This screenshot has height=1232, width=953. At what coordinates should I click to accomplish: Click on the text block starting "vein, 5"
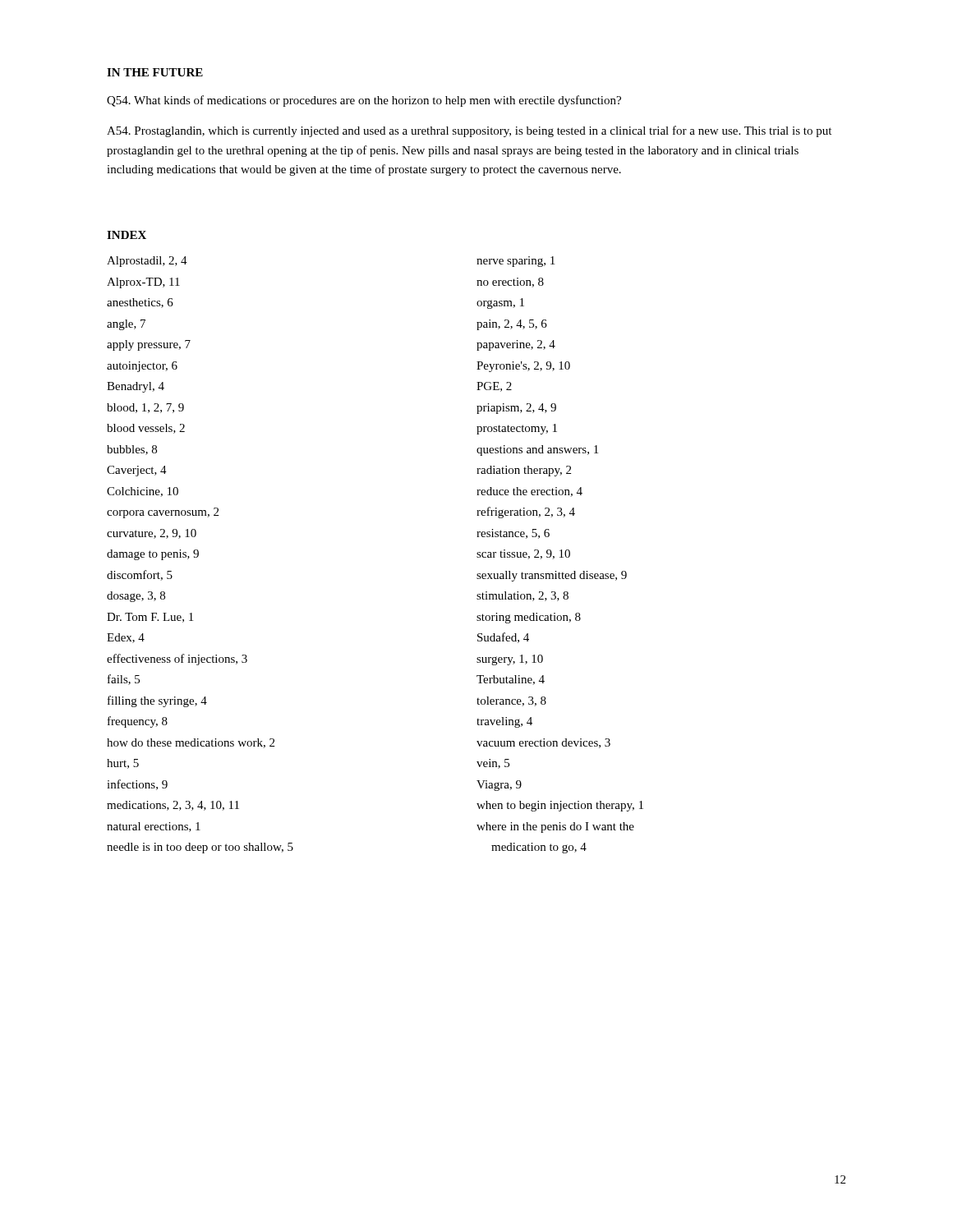493,763
